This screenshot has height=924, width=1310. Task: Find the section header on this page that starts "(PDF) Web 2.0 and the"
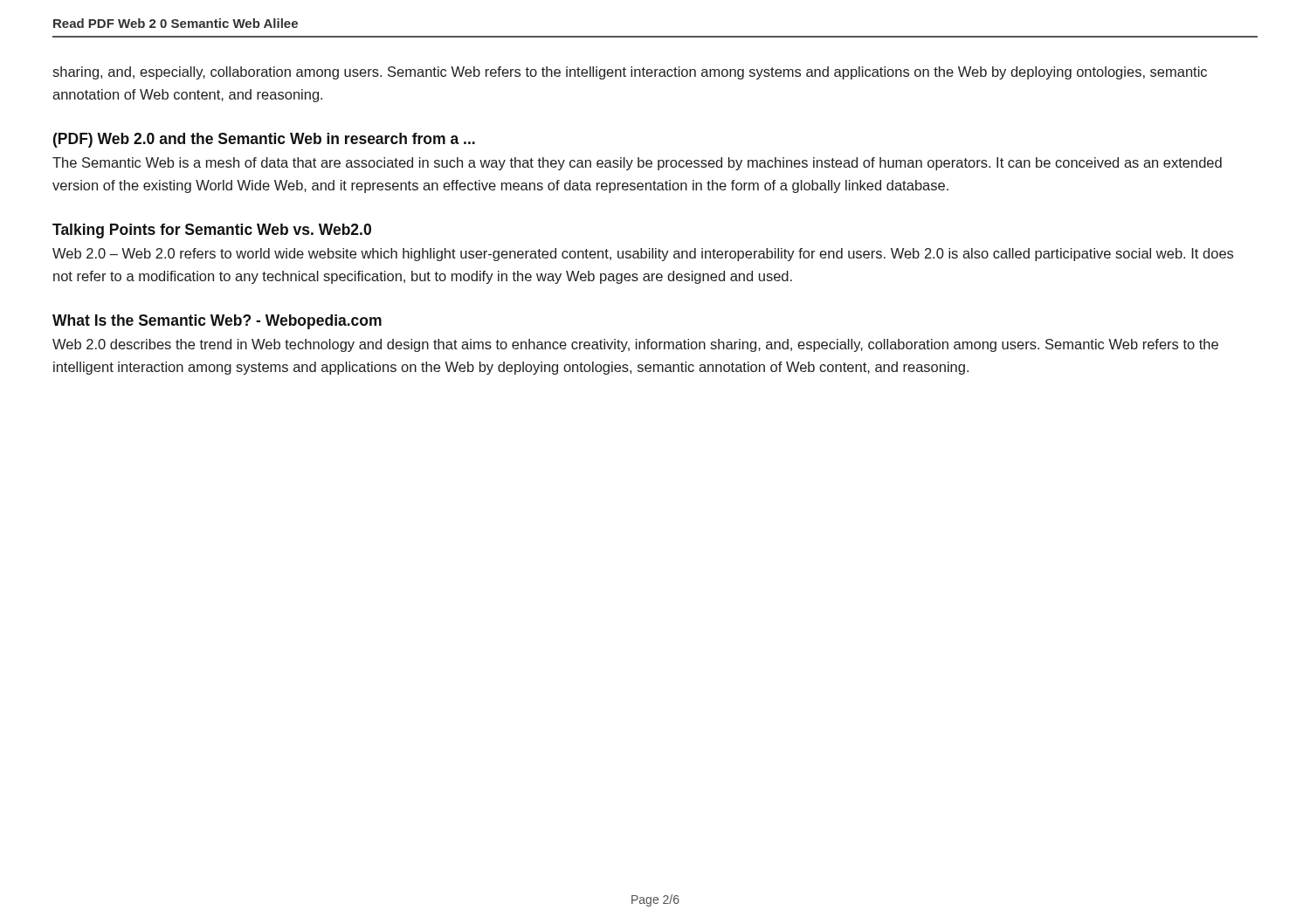point(264,139)
